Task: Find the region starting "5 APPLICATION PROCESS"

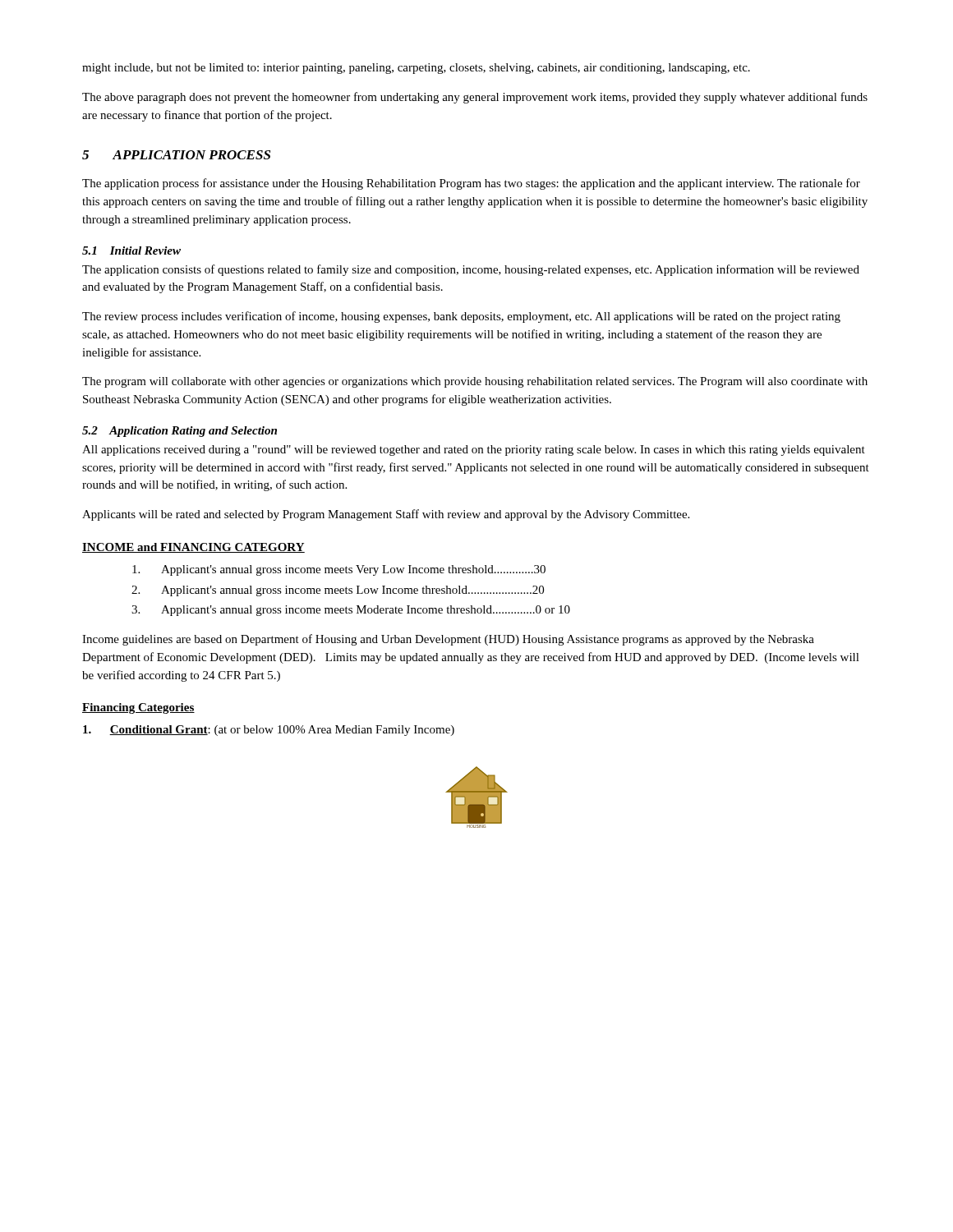Action: 177,155
